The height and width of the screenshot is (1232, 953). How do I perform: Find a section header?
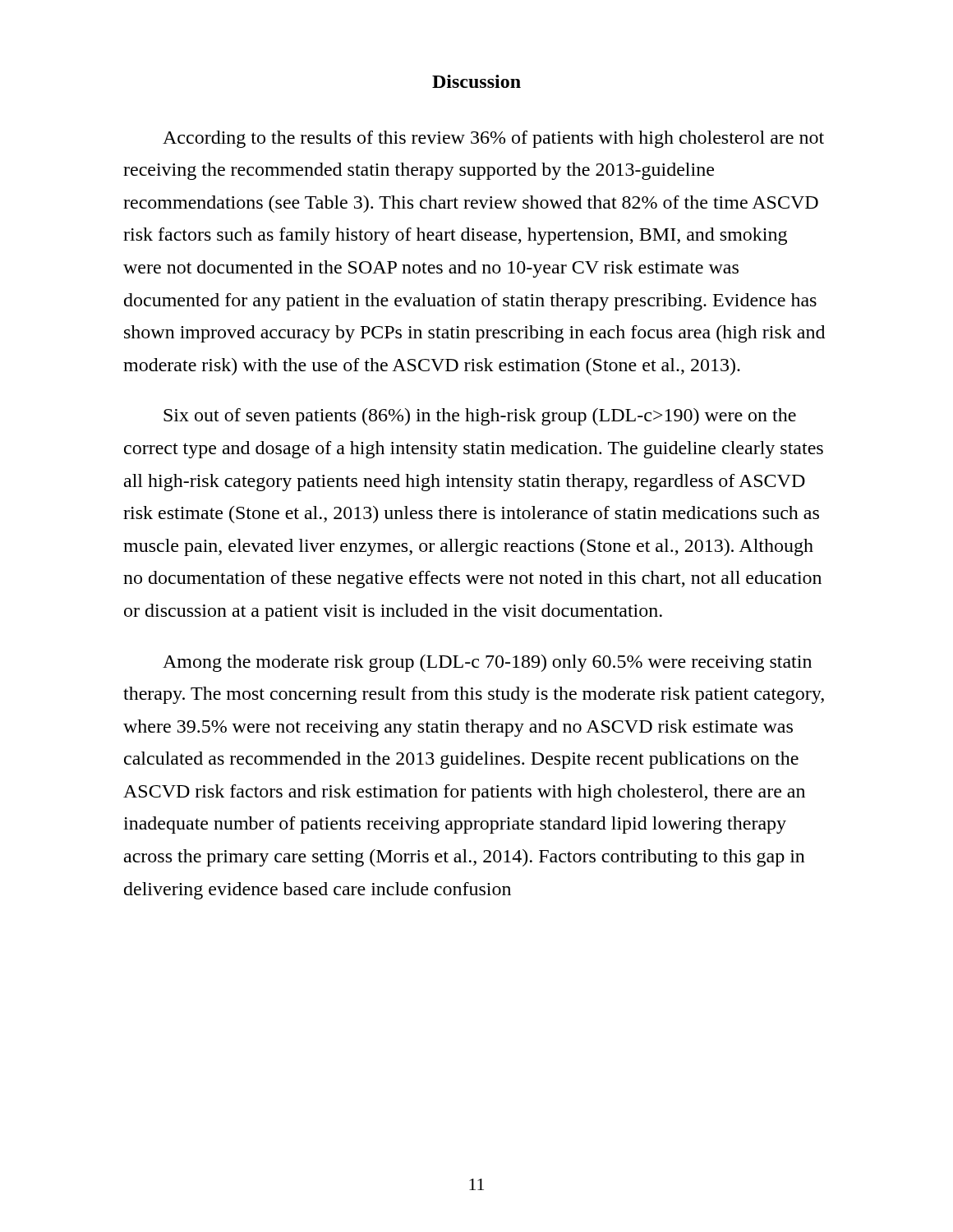pos(476,81)
